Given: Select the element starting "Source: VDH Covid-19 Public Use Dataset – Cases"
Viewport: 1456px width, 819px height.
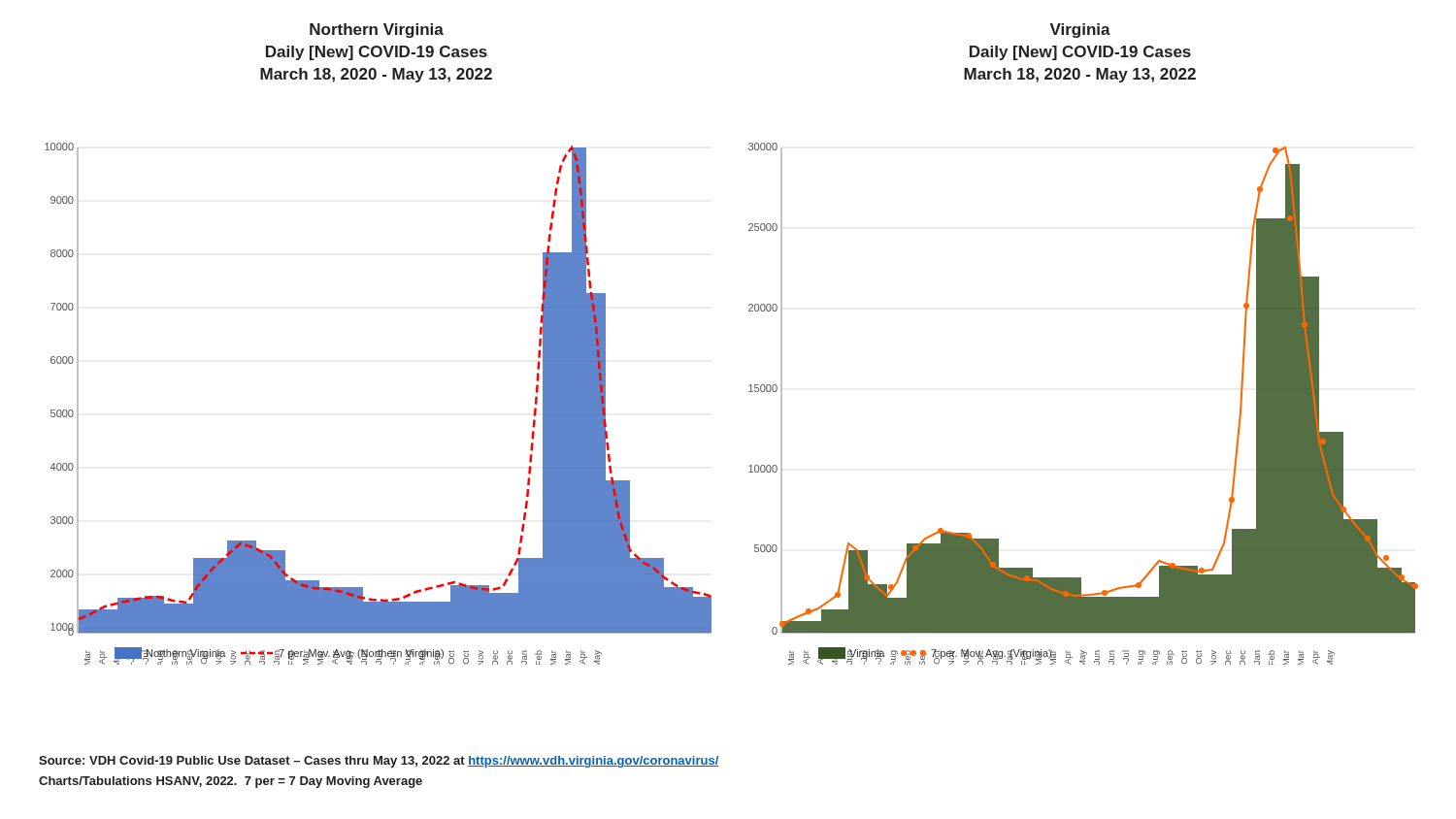Looking at the screenshot, I should click(x=379, y=771).
